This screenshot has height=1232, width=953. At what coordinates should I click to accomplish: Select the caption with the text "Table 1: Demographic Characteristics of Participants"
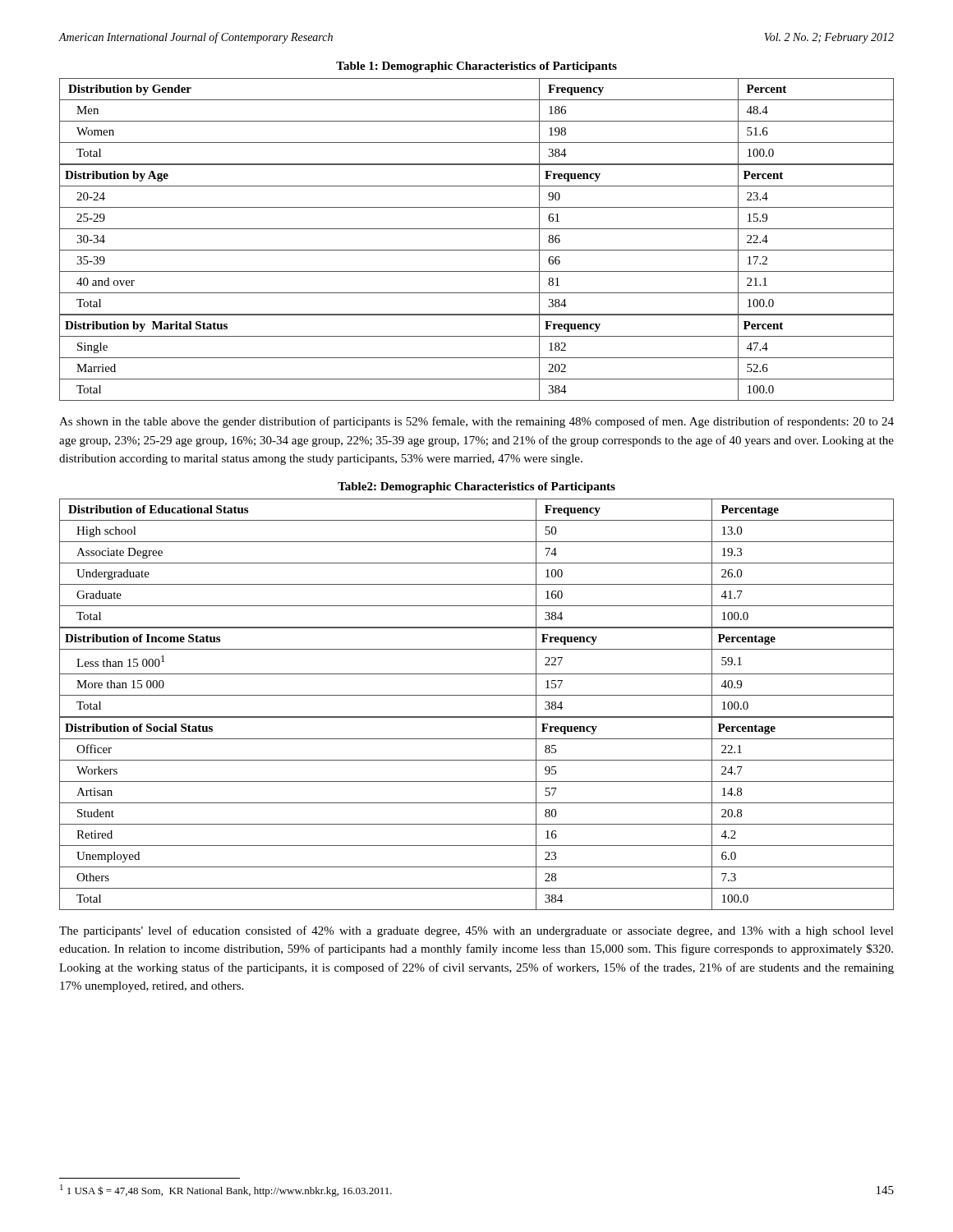[476, 66]
